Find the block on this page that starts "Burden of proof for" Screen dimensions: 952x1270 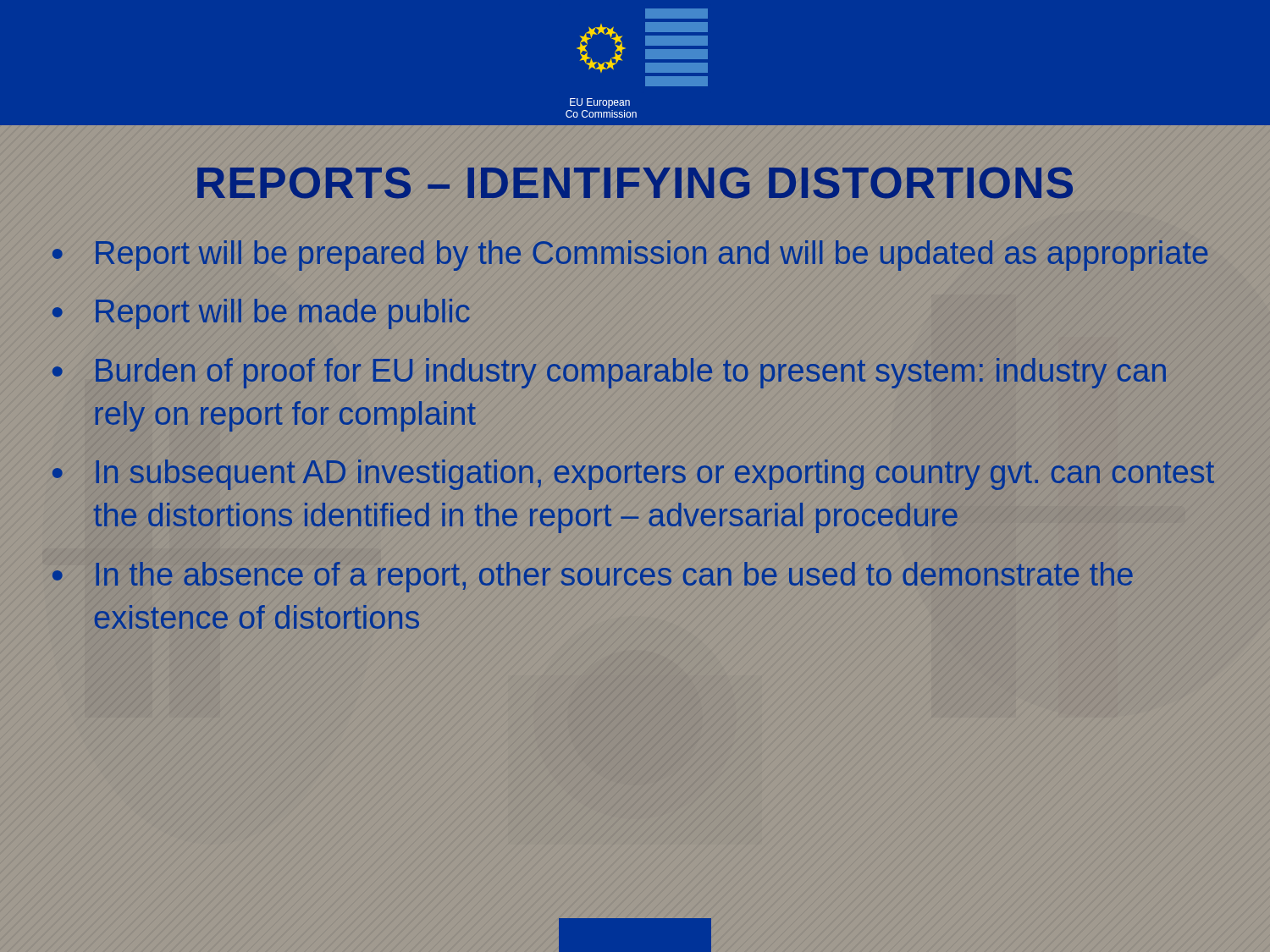pos(630,392)
